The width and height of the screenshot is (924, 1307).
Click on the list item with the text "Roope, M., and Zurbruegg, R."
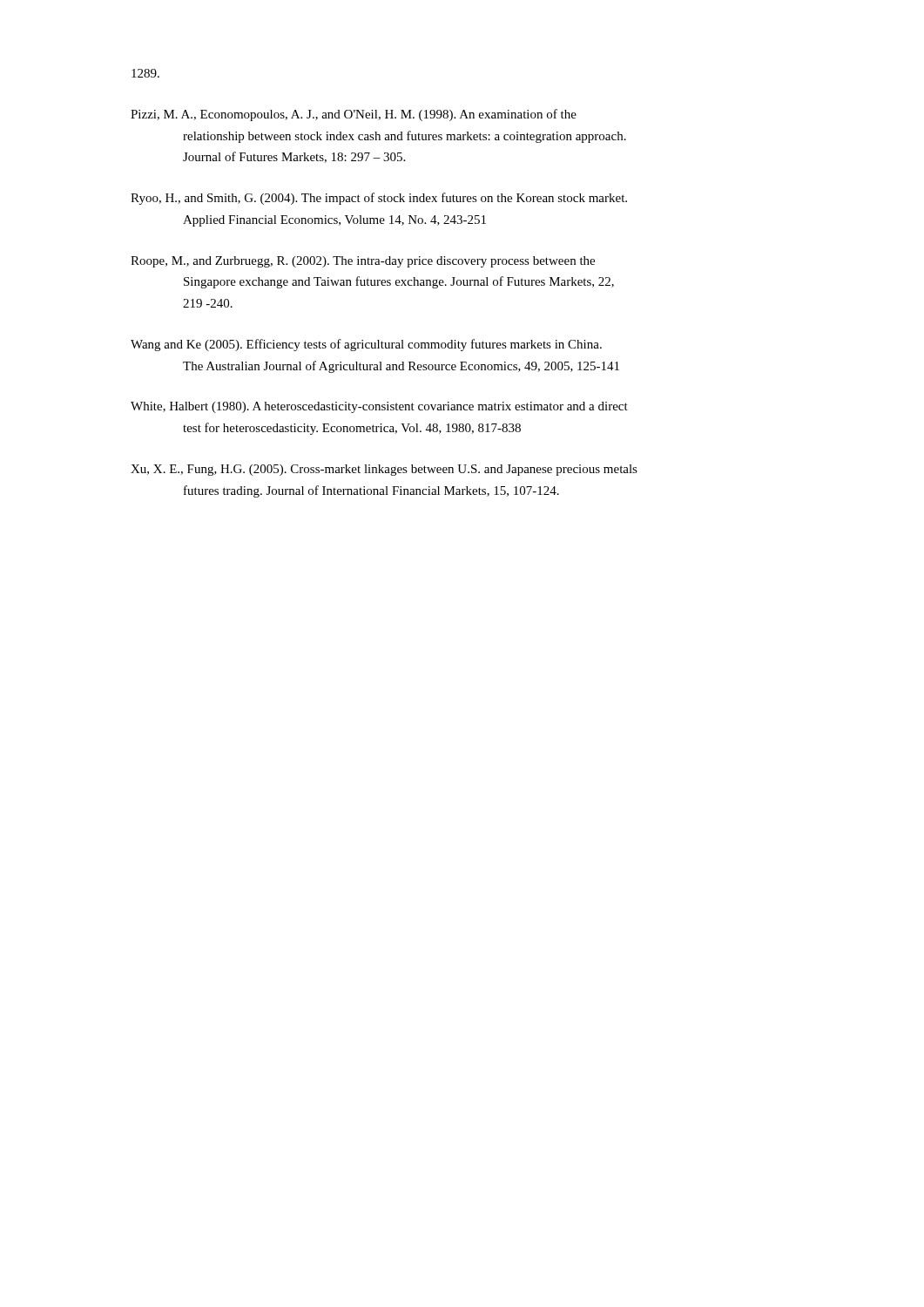click(x=479, y=282)
